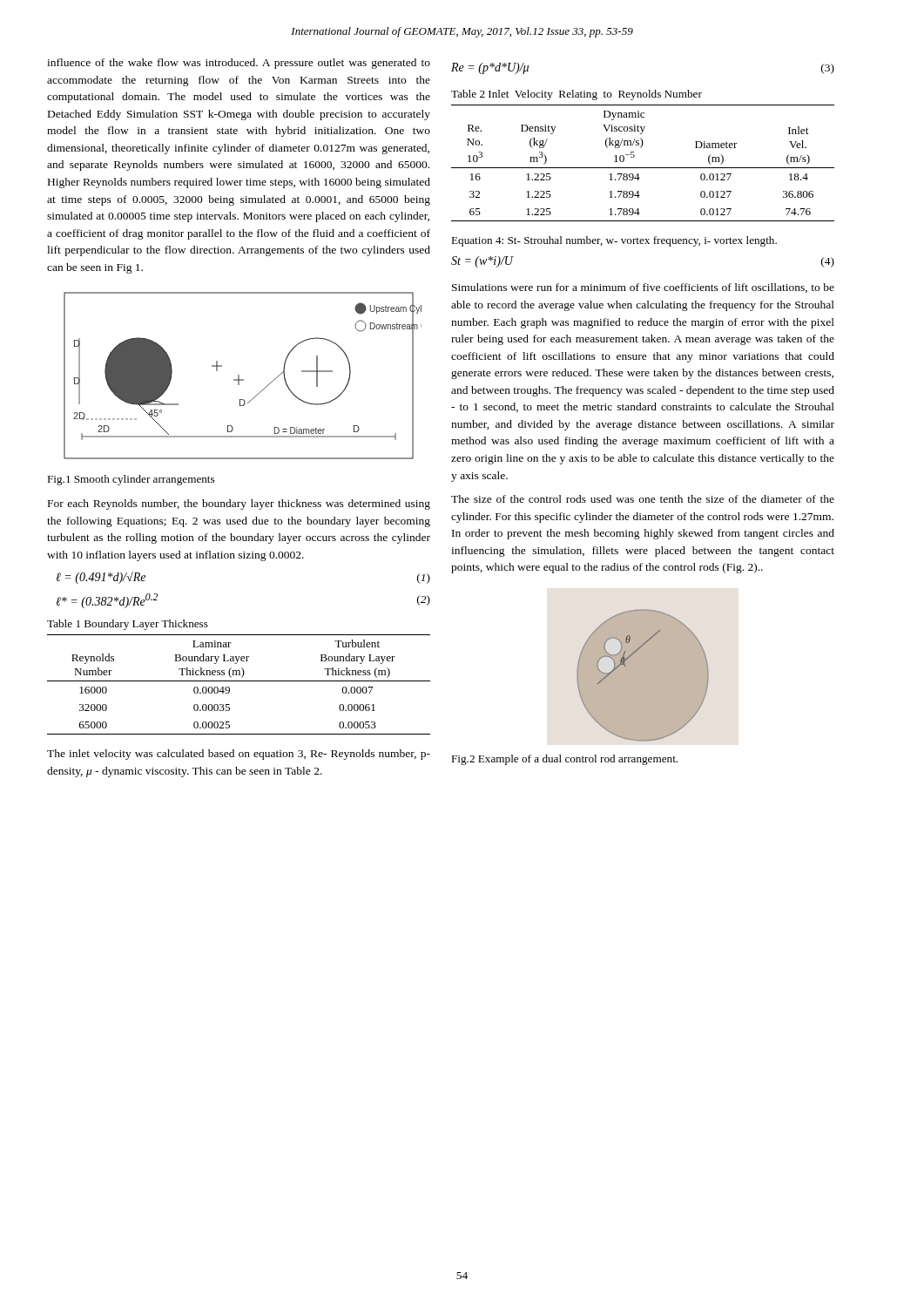Select the region starting "St = (w*i)/U (4)"

point(480,262)
